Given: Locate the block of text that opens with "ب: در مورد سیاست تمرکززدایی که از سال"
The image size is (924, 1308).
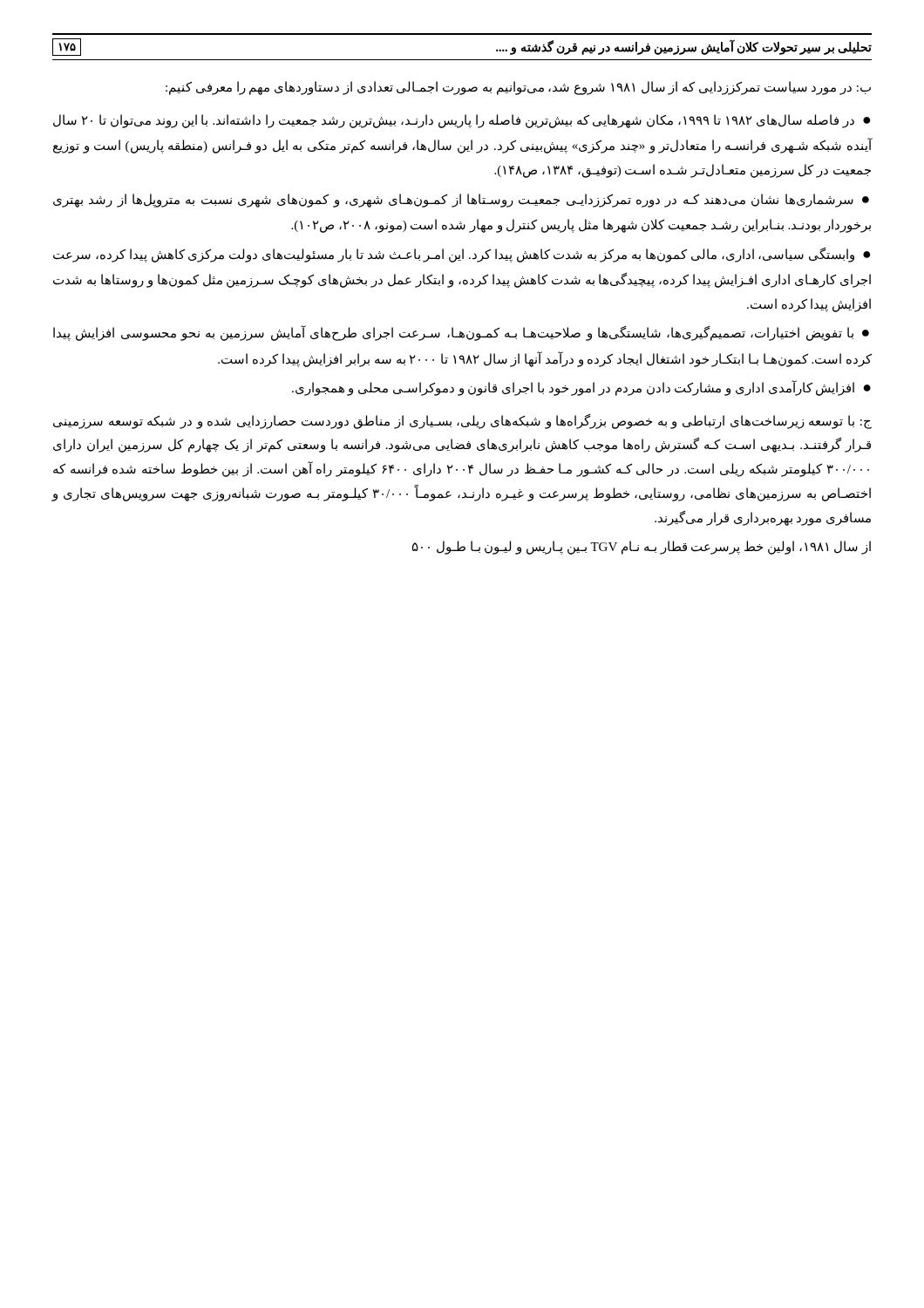Looking at the screenshot, I should (518, 87).
